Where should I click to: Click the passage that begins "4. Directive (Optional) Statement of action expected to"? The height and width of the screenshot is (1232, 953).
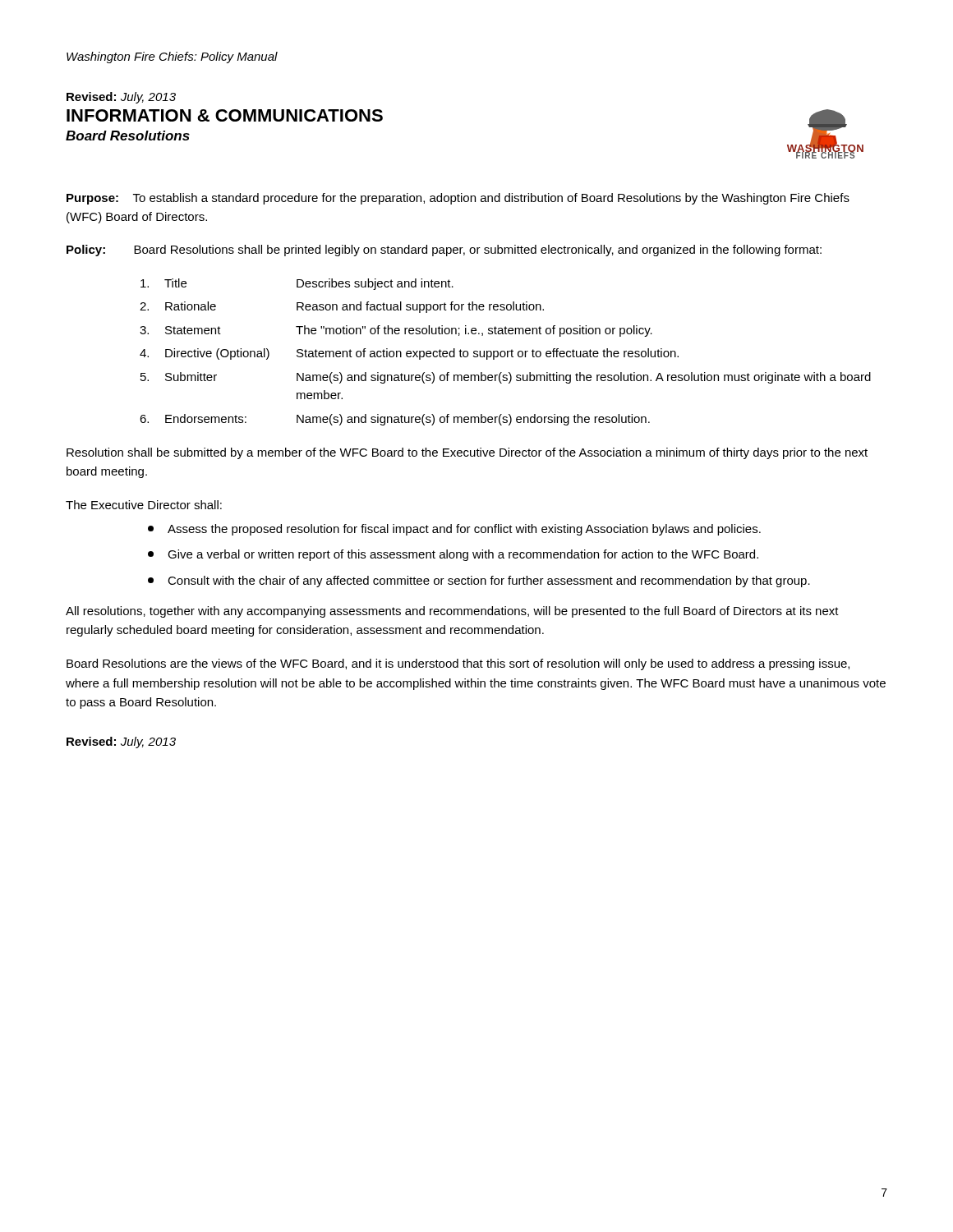click(513, 353)
